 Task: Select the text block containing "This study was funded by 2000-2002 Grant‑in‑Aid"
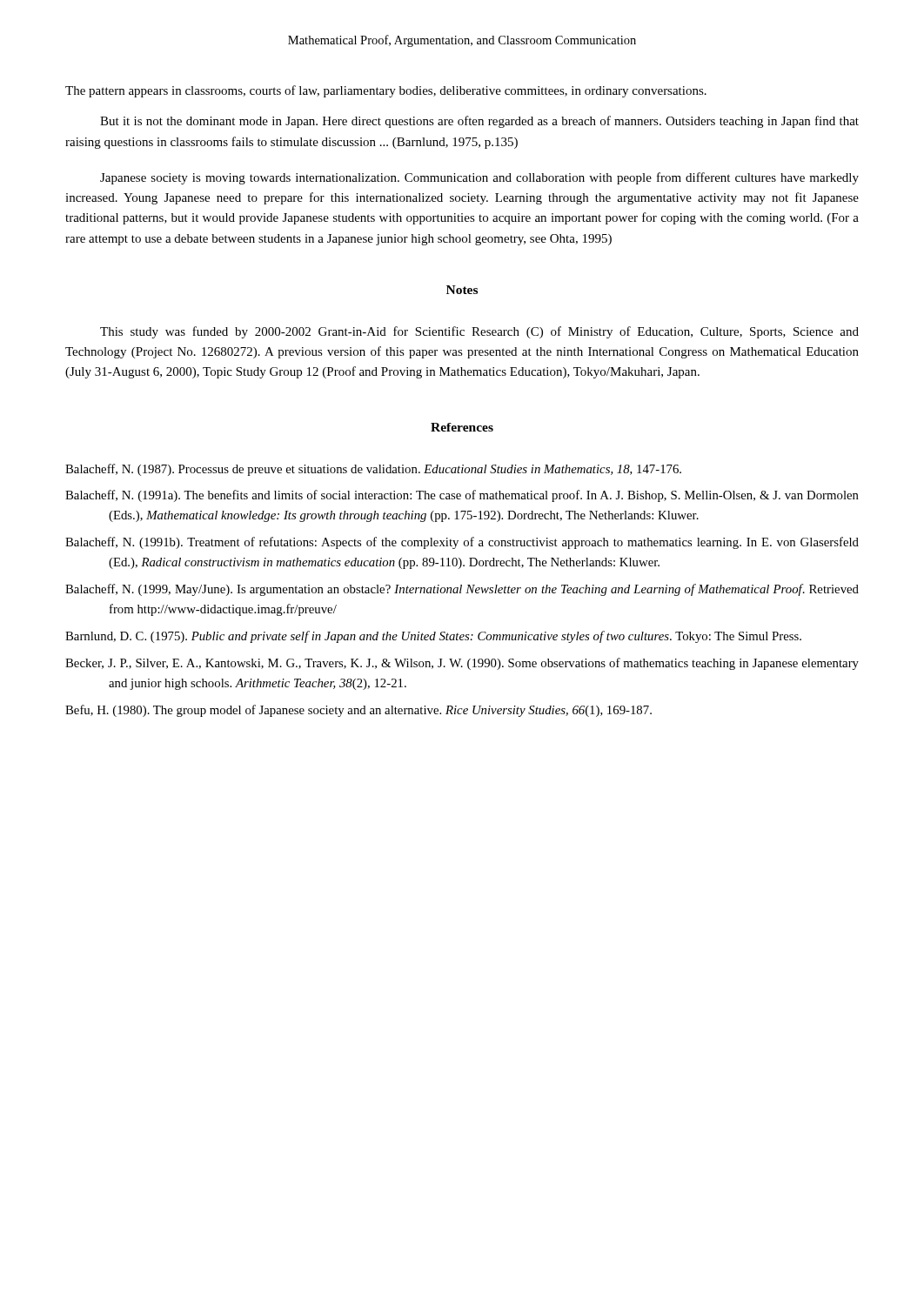pyautogui.click(x=462, y=352)
